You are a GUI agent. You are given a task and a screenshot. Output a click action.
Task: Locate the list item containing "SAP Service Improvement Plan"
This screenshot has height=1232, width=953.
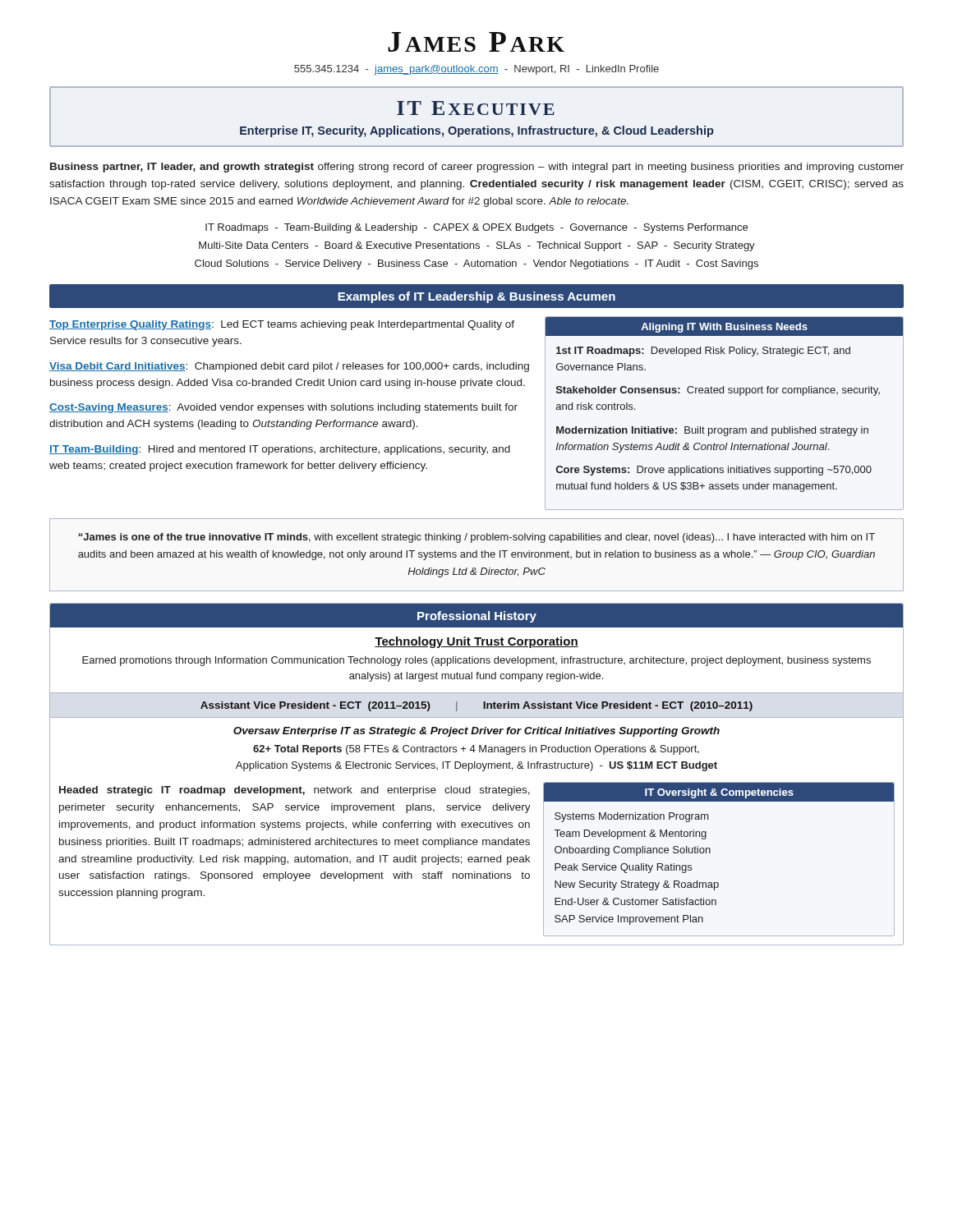point(629,918)
